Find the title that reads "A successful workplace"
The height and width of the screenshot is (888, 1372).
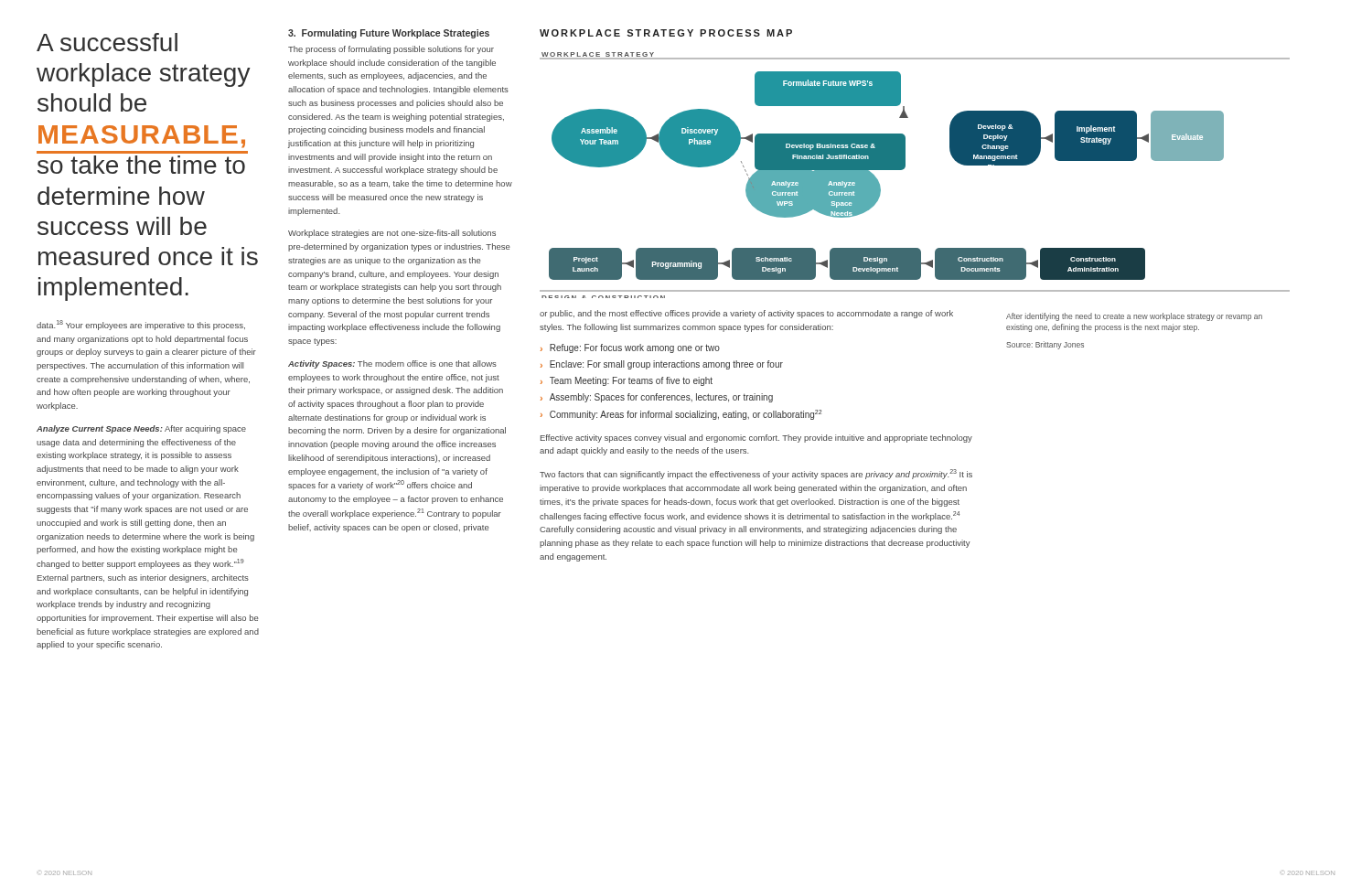point(148,164)
